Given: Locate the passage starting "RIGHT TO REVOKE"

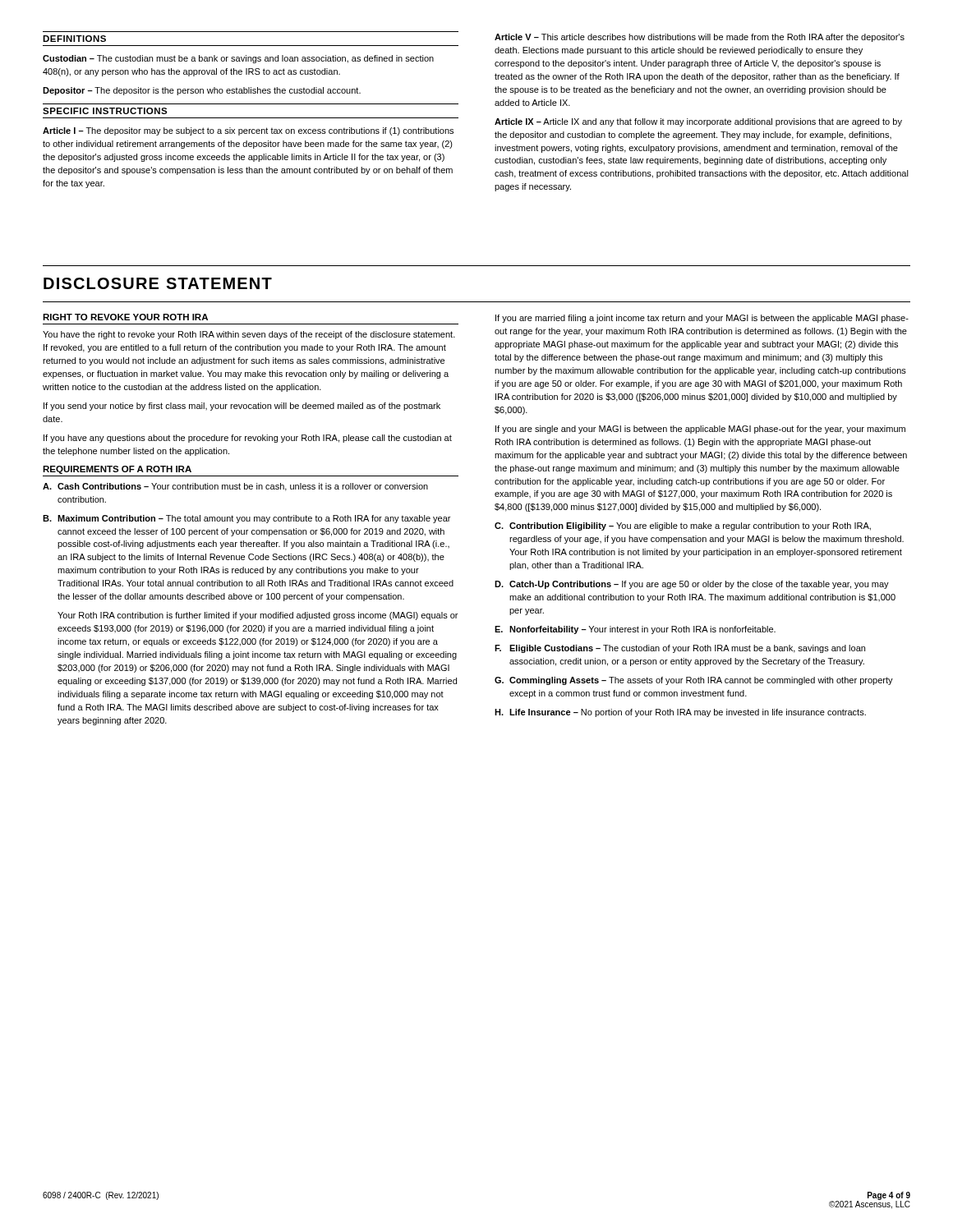Looking at the screenshot, I should click(x=251, y=318).
